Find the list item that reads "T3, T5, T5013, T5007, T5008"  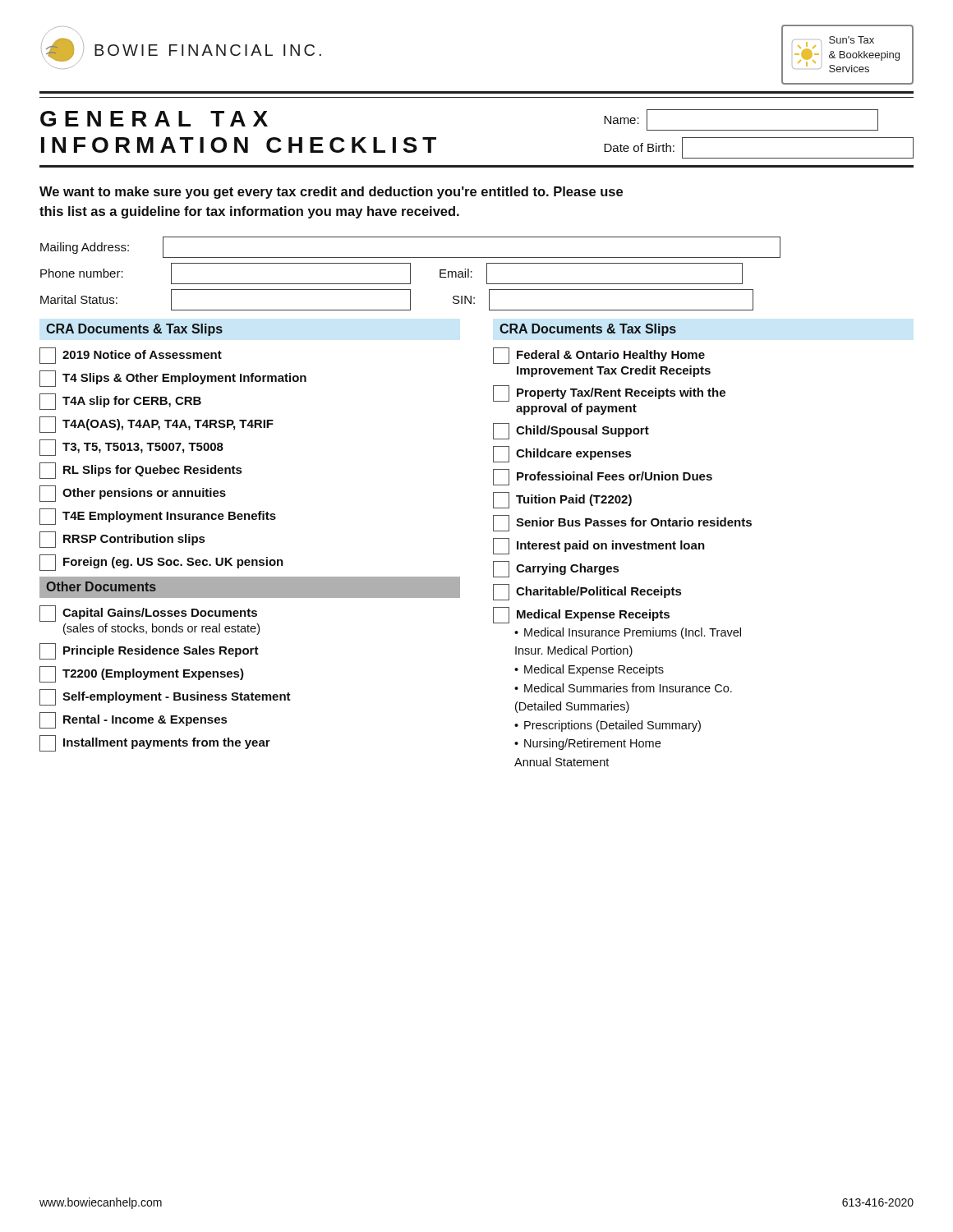[x=131, y=447]
